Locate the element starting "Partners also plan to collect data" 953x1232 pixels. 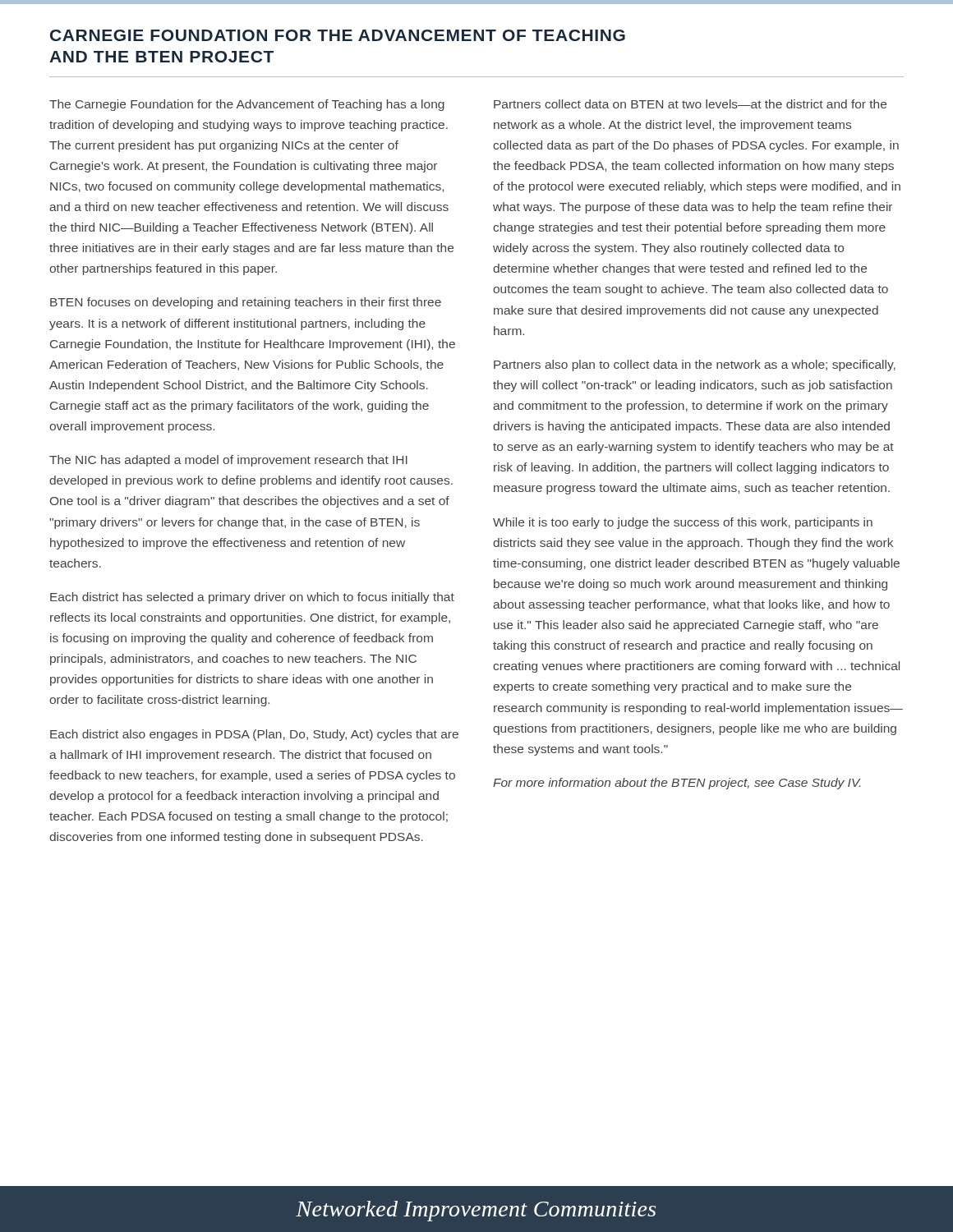[698, 426]
